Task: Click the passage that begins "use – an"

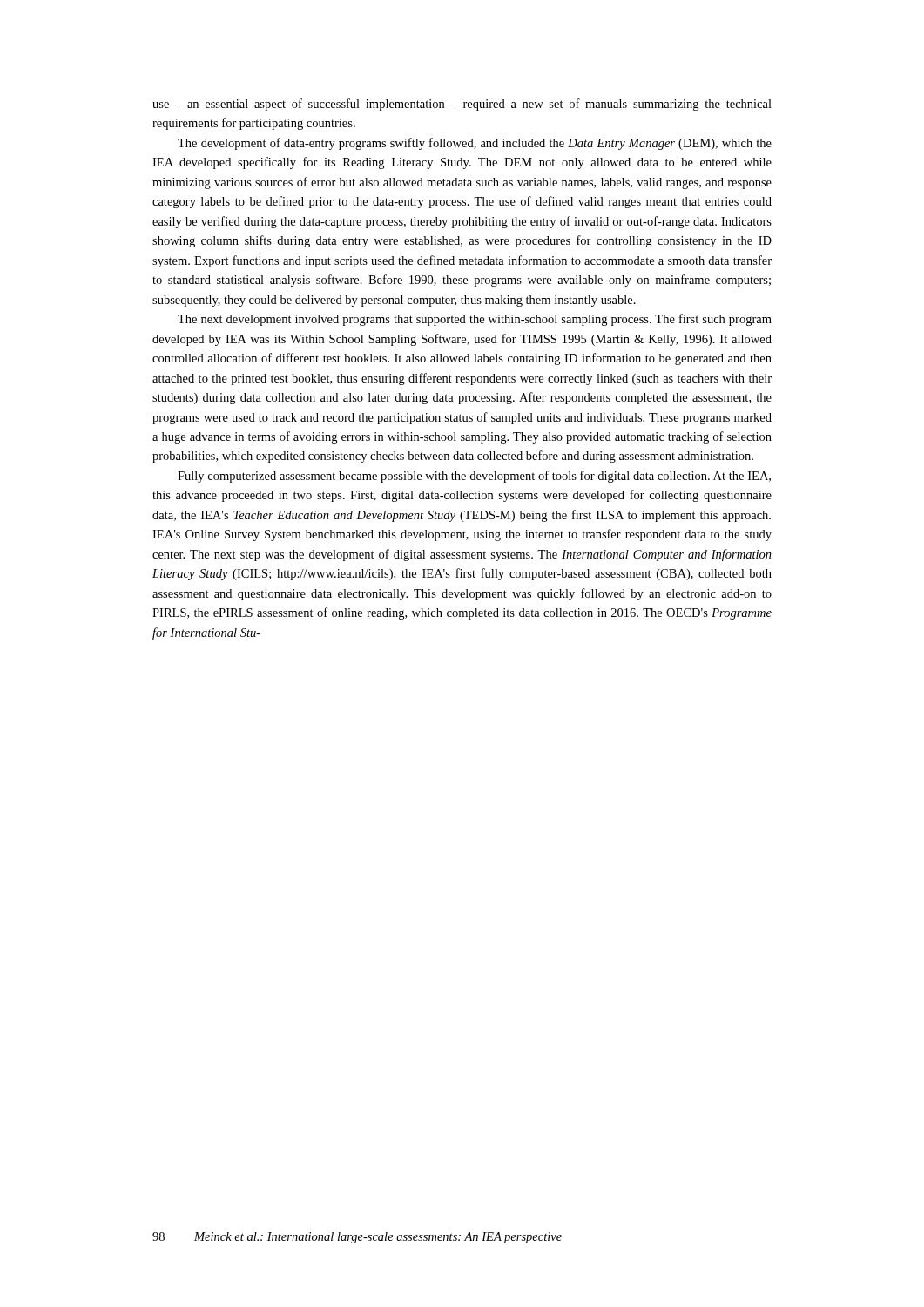Action: click(x=462, y=368)
